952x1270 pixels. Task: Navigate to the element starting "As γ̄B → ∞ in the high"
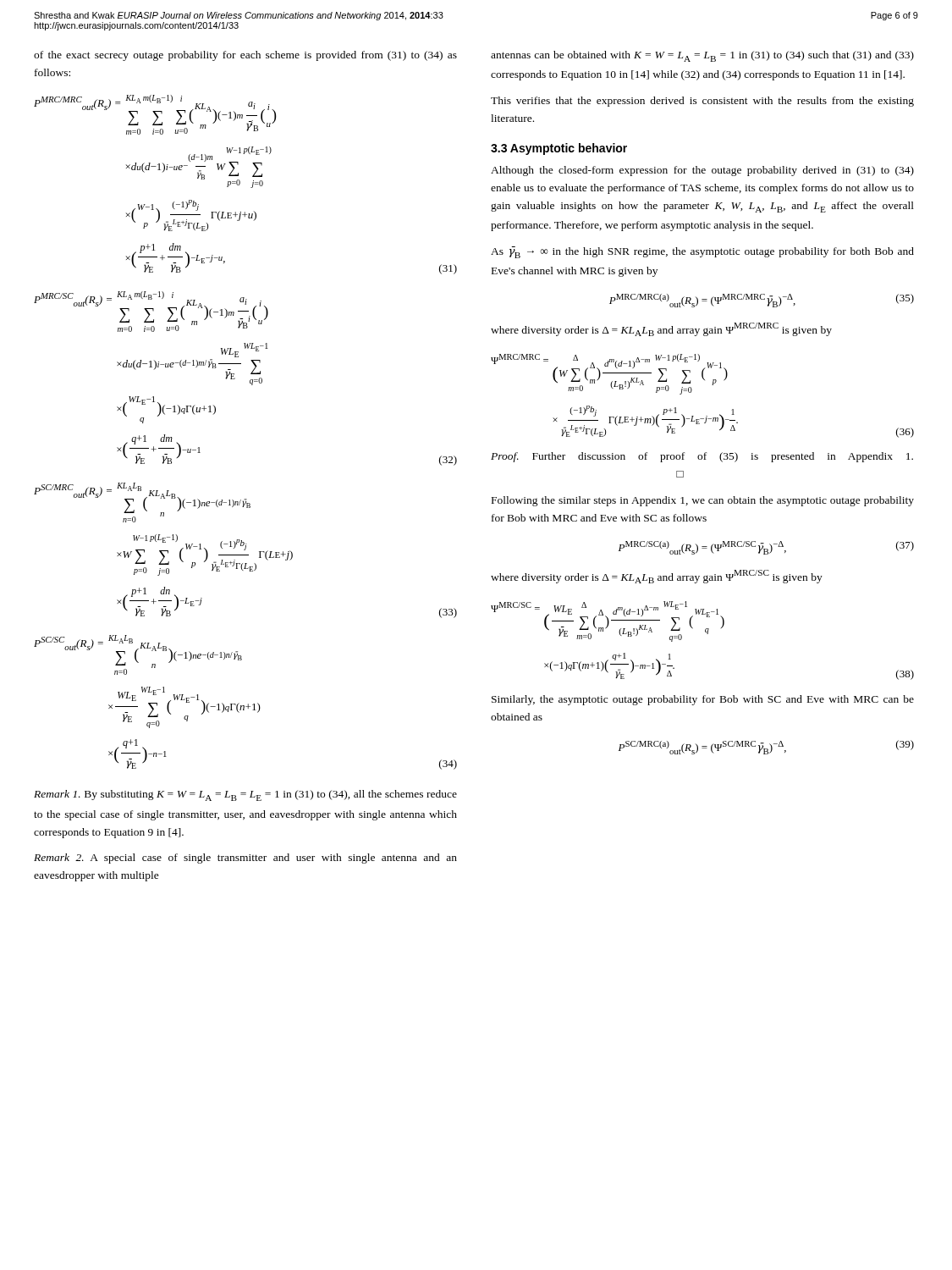702,261
